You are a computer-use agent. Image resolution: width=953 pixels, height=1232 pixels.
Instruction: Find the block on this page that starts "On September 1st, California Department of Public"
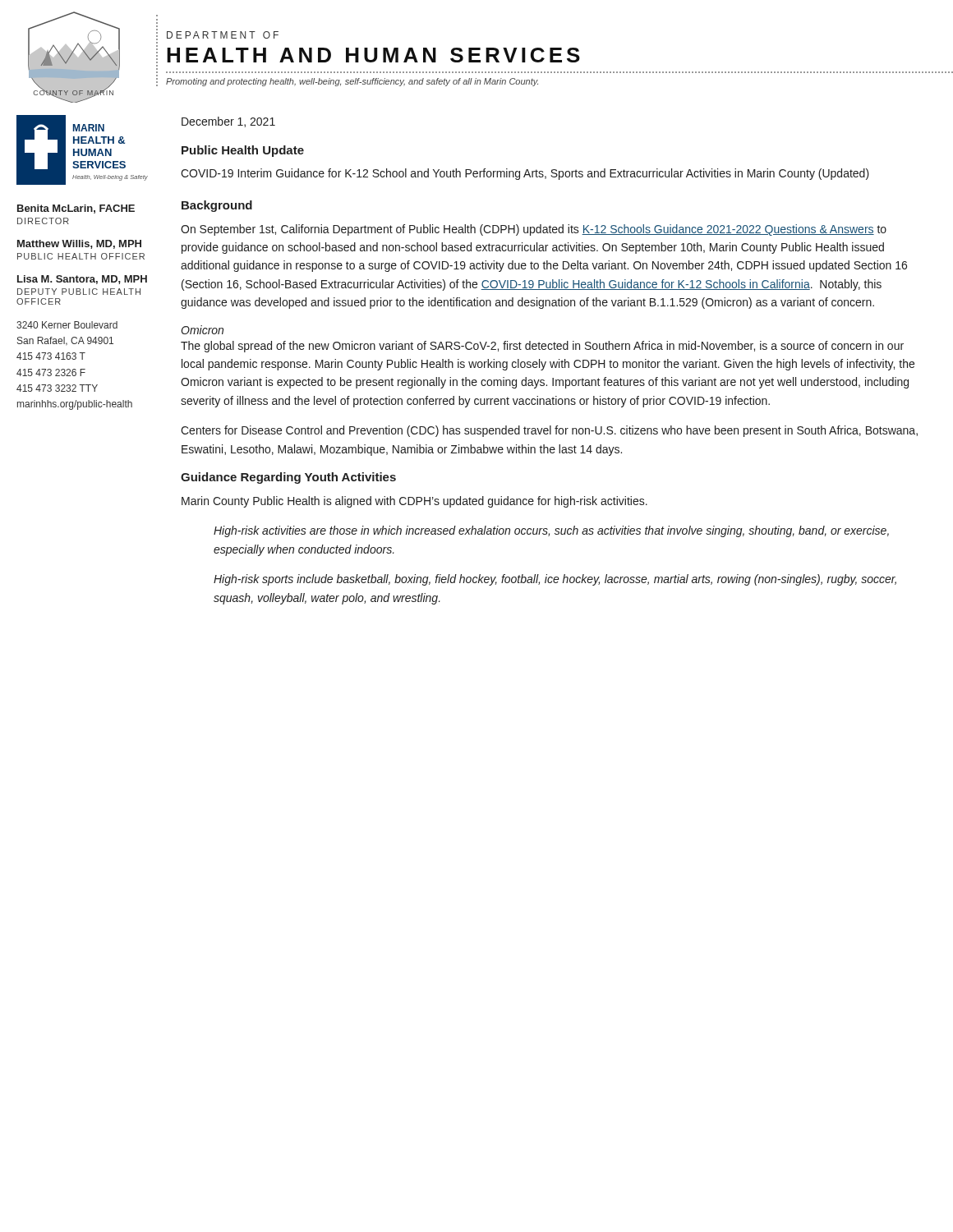click(544, 266)
